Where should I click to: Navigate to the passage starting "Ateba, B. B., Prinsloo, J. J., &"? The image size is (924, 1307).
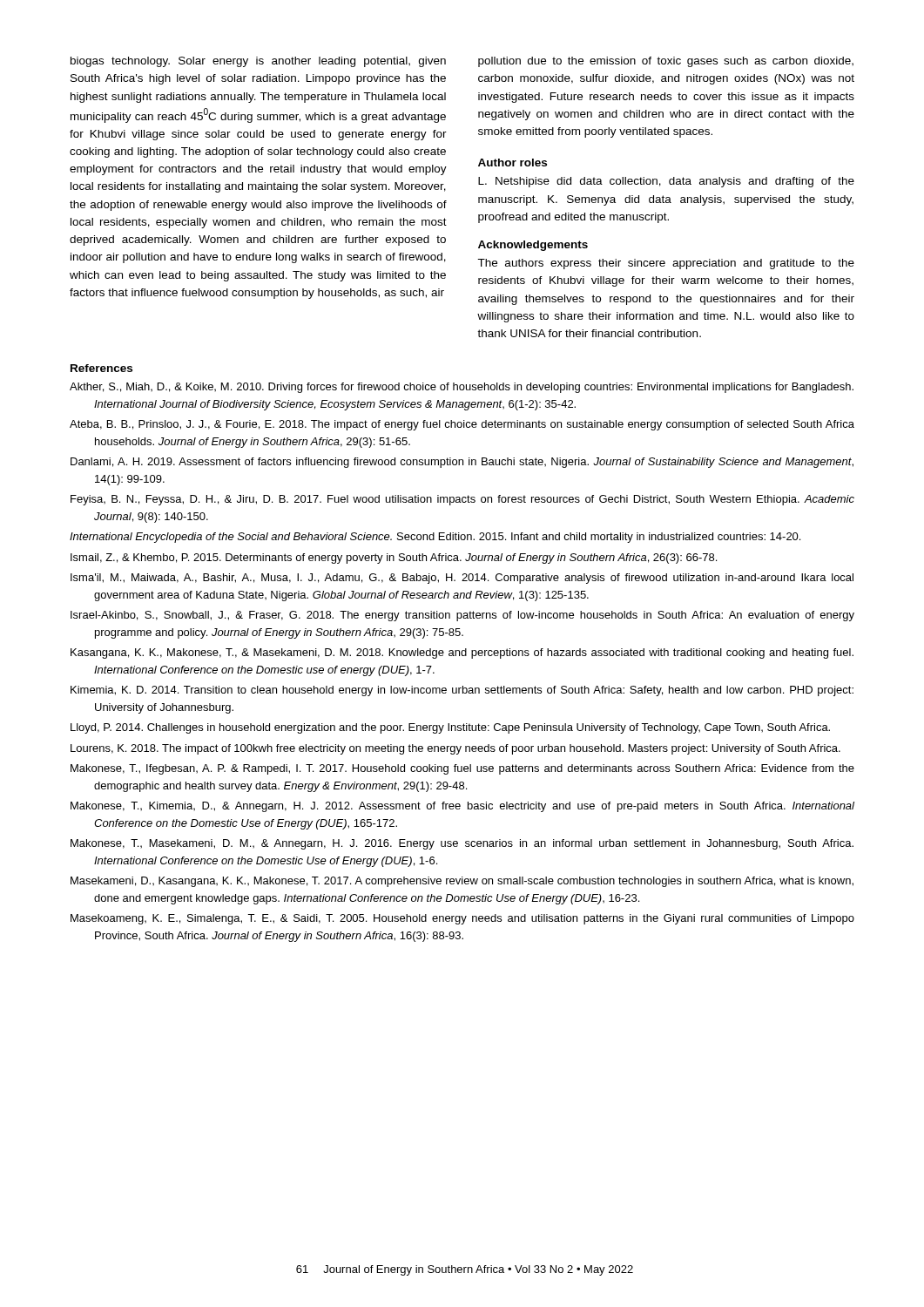pyautogui.click(x=462, y=433)
